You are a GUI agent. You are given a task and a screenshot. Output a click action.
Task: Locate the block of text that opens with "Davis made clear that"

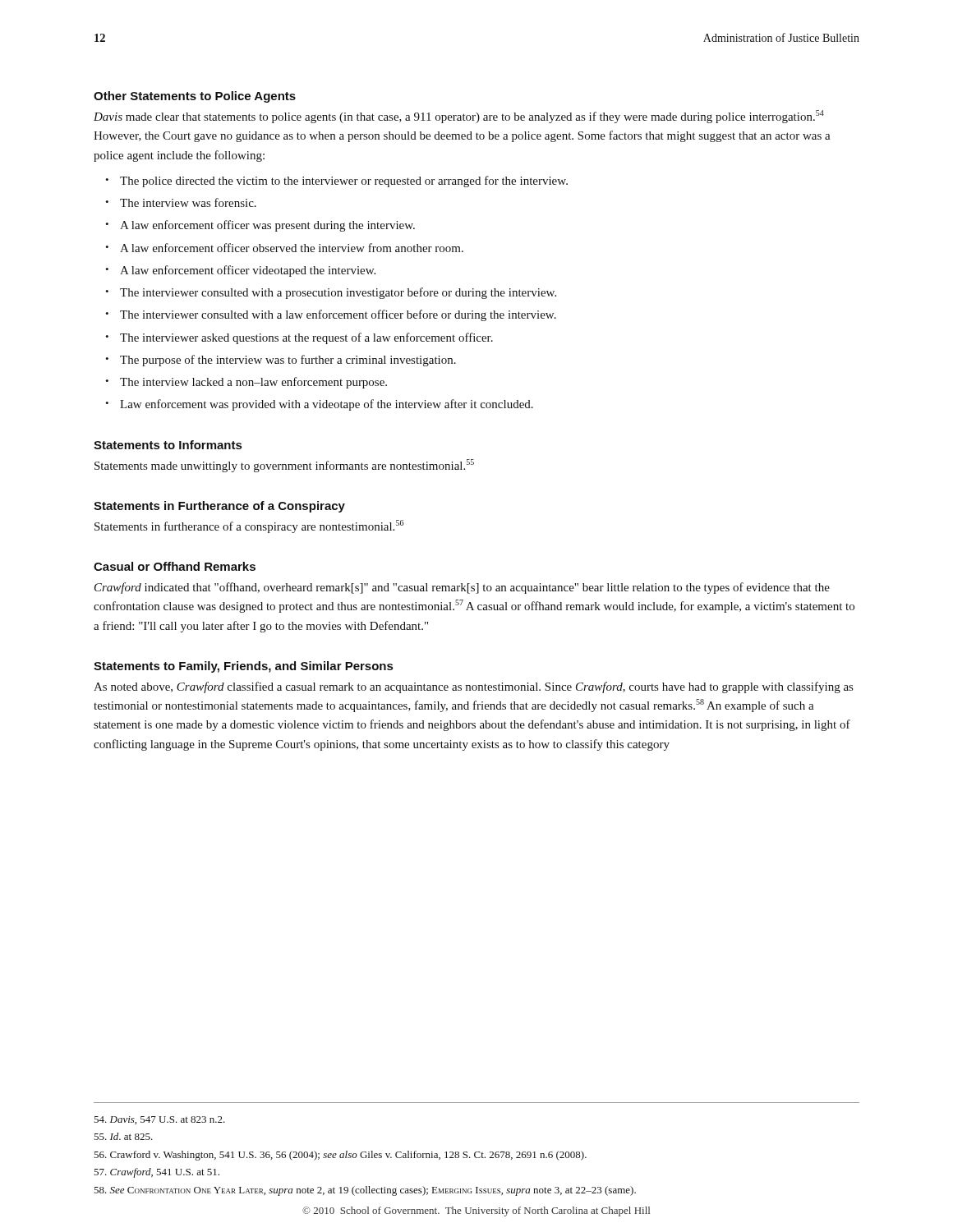[476, 136]
